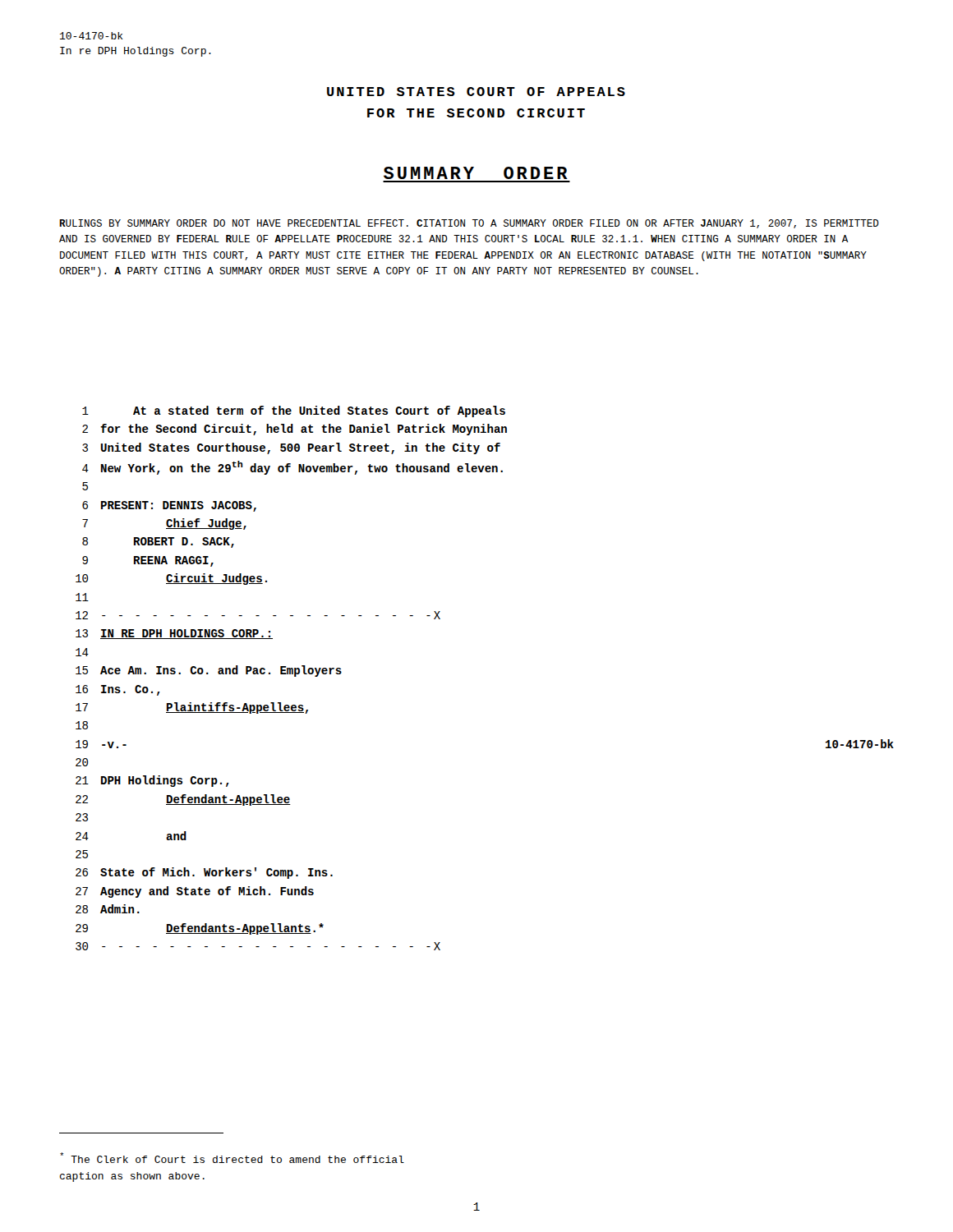
Task: Click the title that begins "UNITED STATES COURT OF APPEALS FOR"
Action: pos(476,103)
